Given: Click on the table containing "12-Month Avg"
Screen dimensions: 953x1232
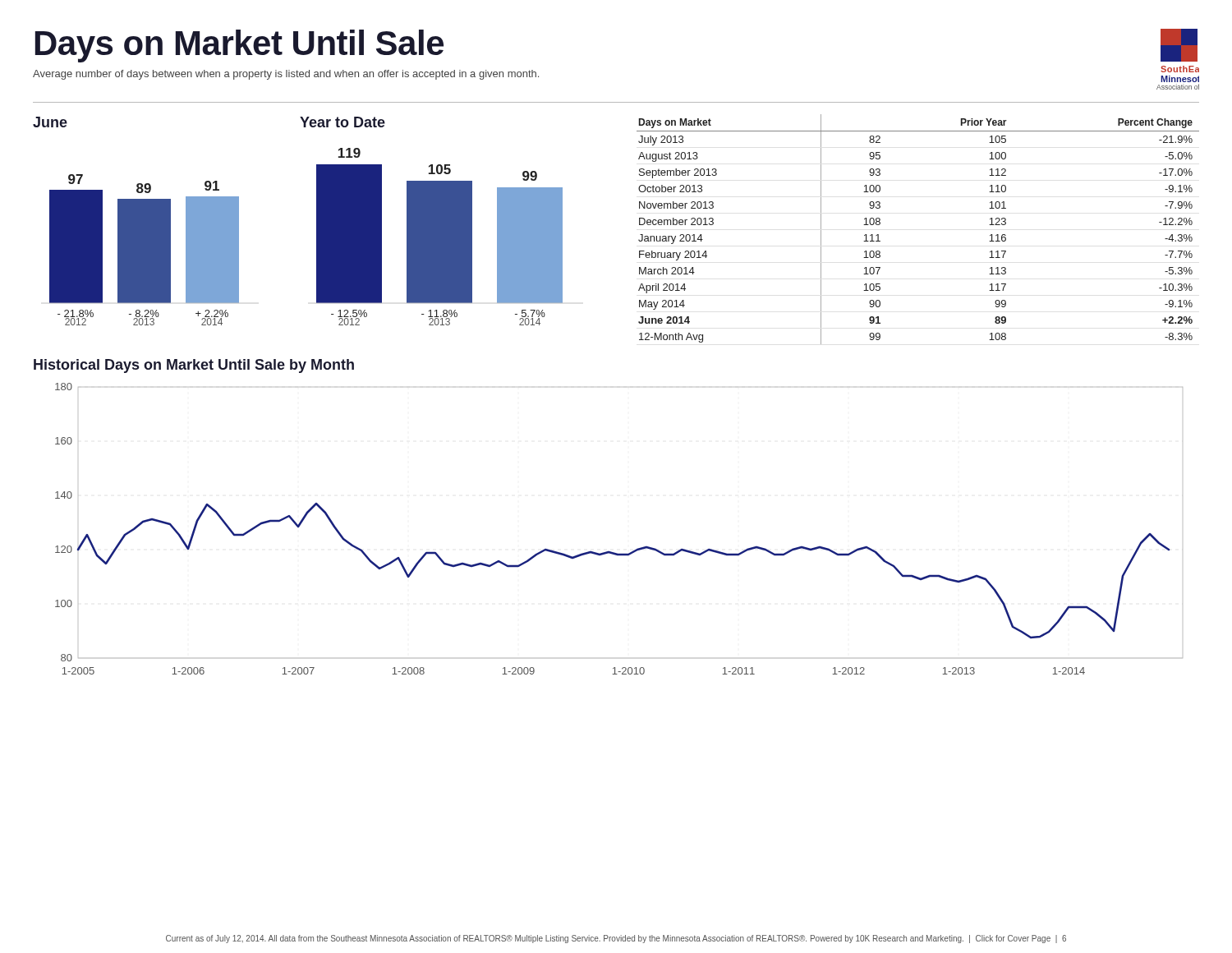Looking at the screenshot, I should [918, 230].
